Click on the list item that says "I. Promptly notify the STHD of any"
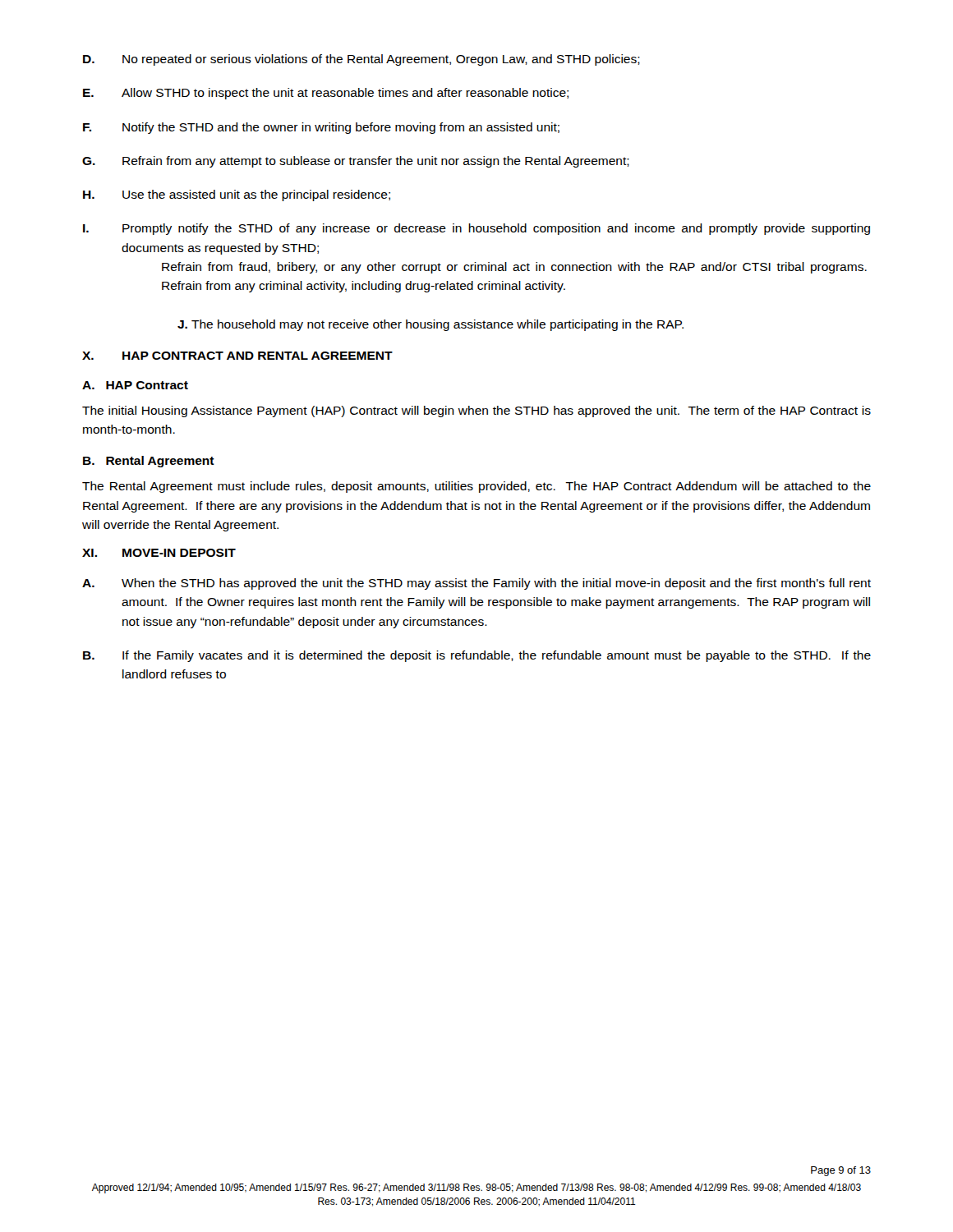The width and height of the screenshot is (953, 1232). pos(476,276)
